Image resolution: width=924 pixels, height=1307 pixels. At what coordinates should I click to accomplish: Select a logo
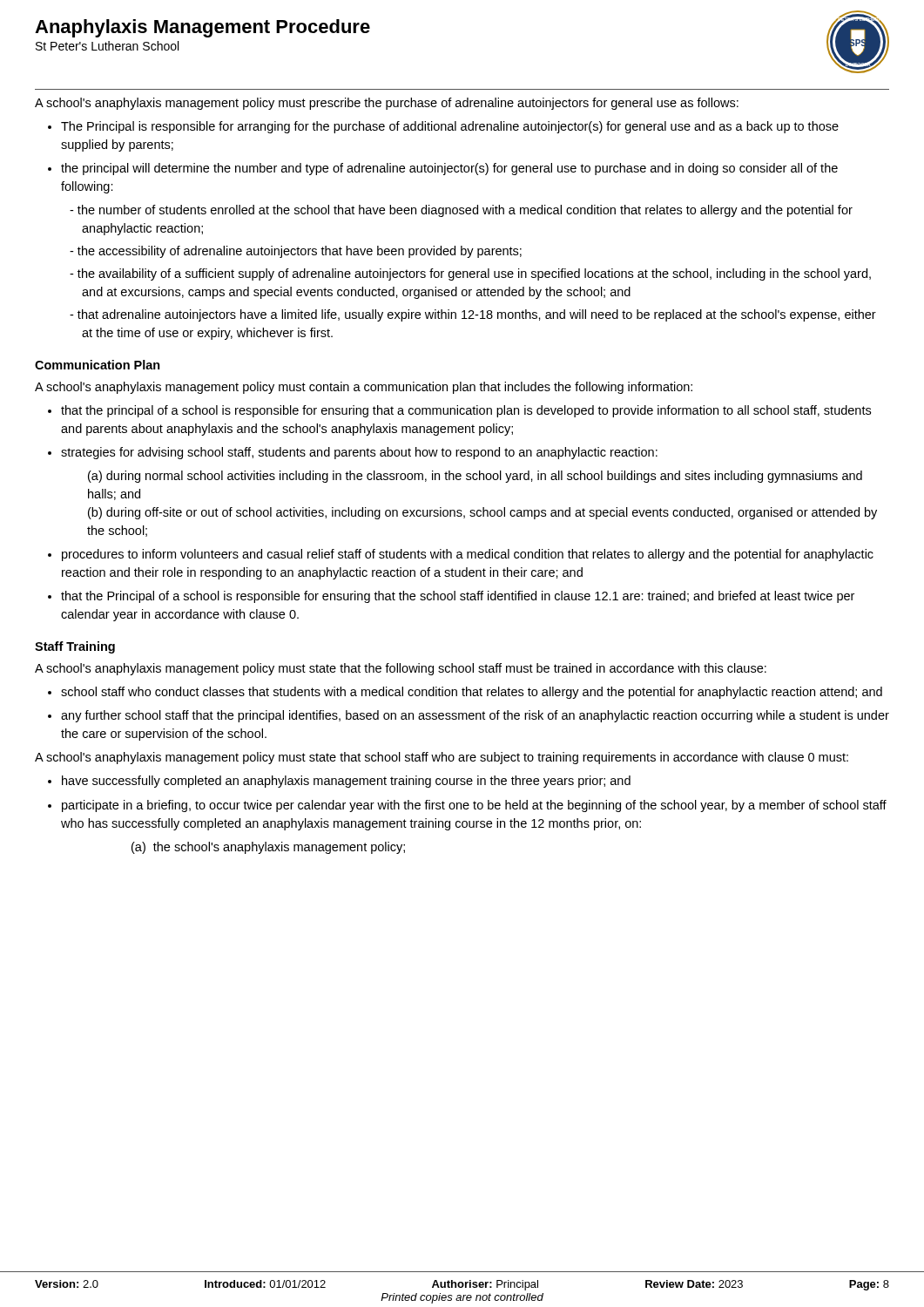tap(858, 42)
